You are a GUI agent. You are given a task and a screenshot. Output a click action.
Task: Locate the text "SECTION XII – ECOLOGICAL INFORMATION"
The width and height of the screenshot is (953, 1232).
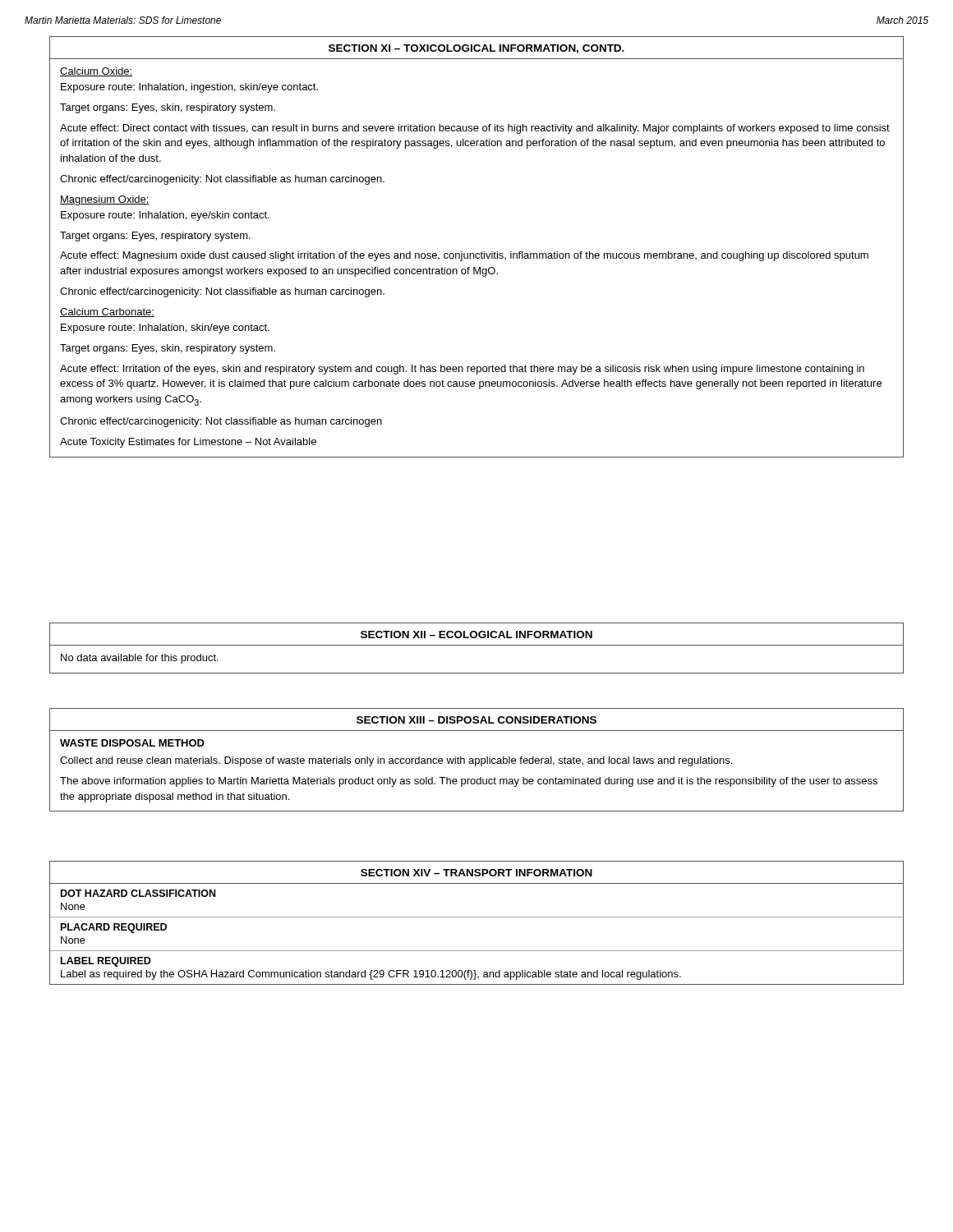476,634
